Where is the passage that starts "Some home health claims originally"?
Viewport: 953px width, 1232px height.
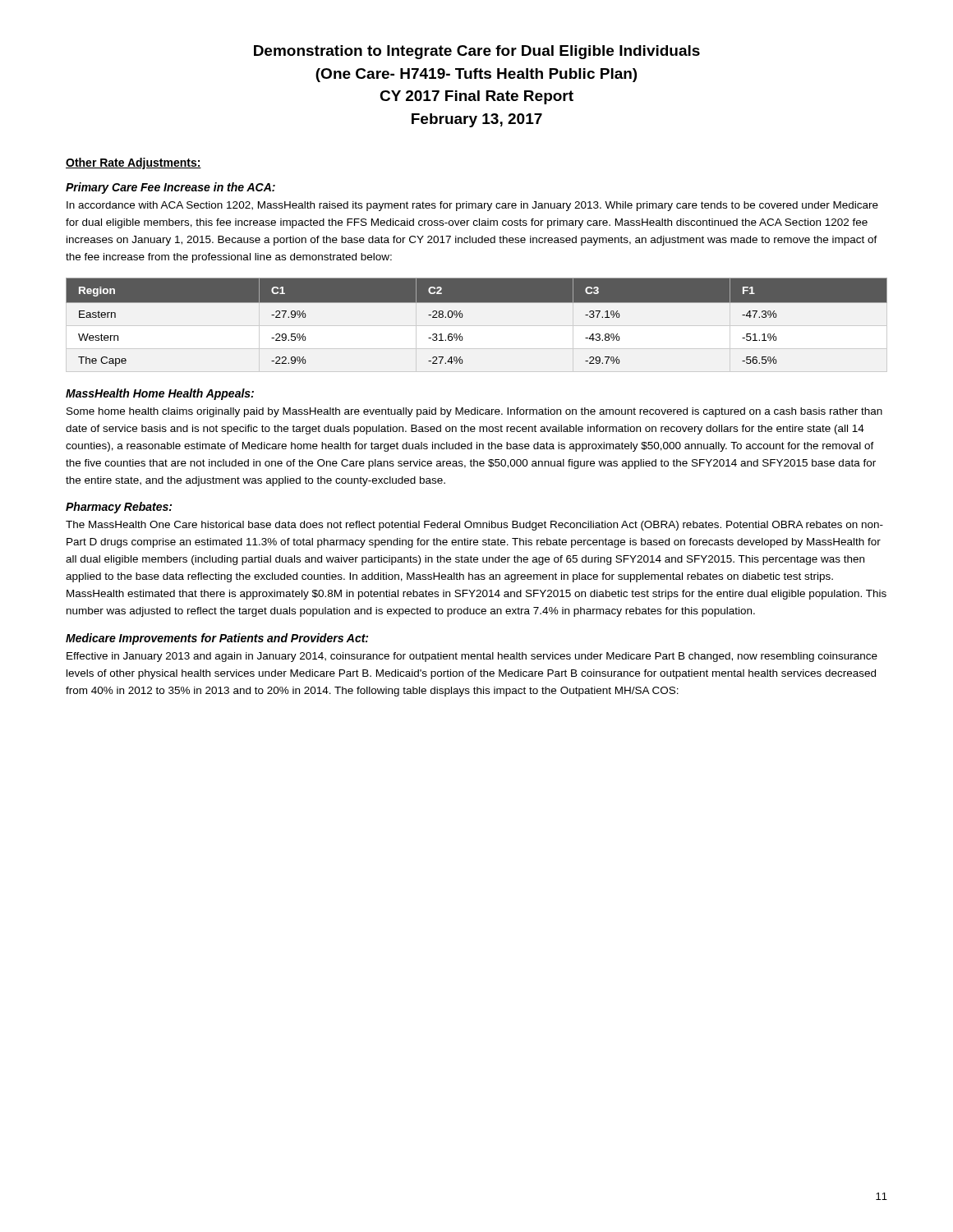click(x=476, y=446)
